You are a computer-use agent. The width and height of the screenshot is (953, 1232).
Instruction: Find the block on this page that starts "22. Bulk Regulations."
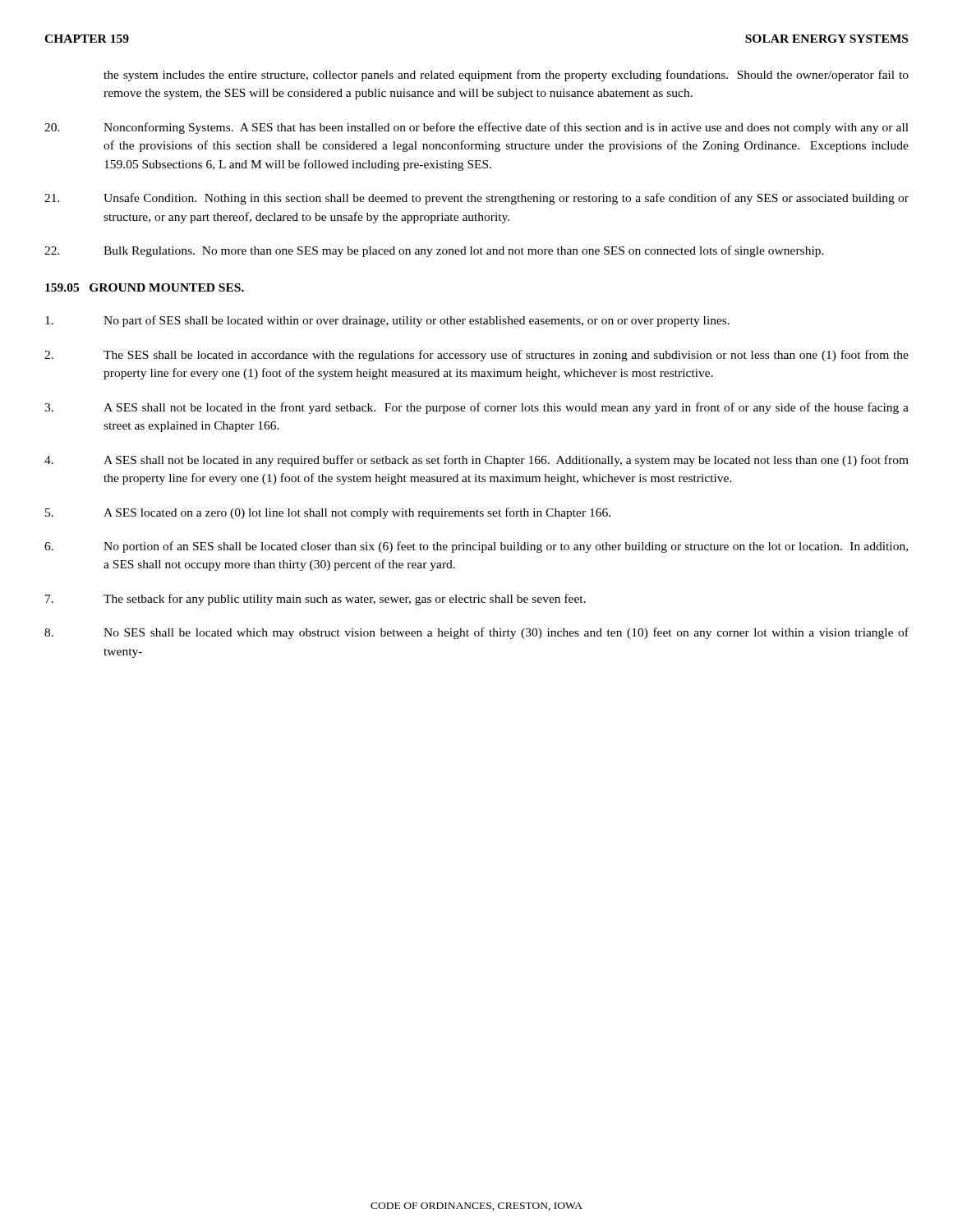[x=476, y=251]
